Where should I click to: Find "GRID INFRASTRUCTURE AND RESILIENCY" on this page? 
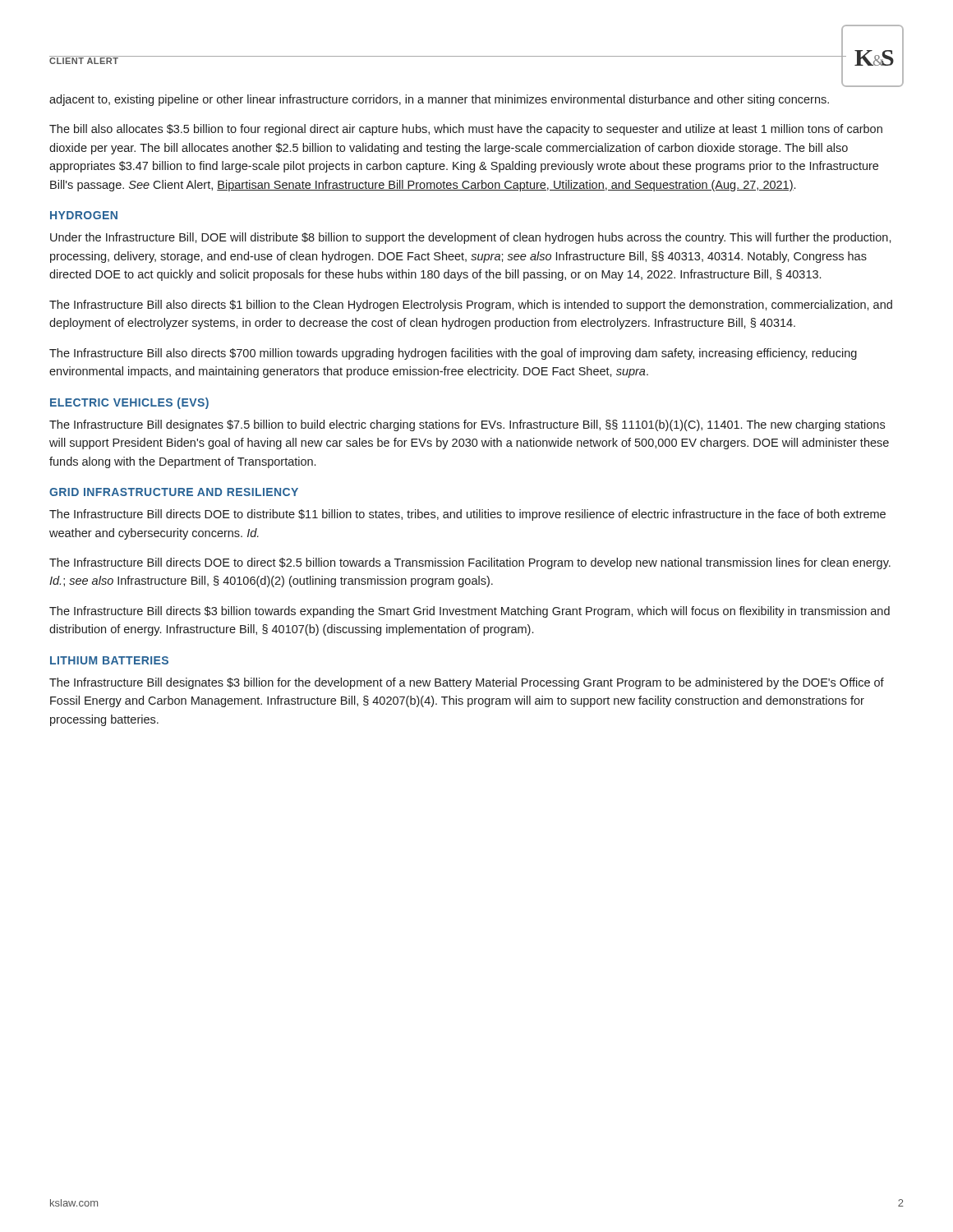tap(174, 492)
